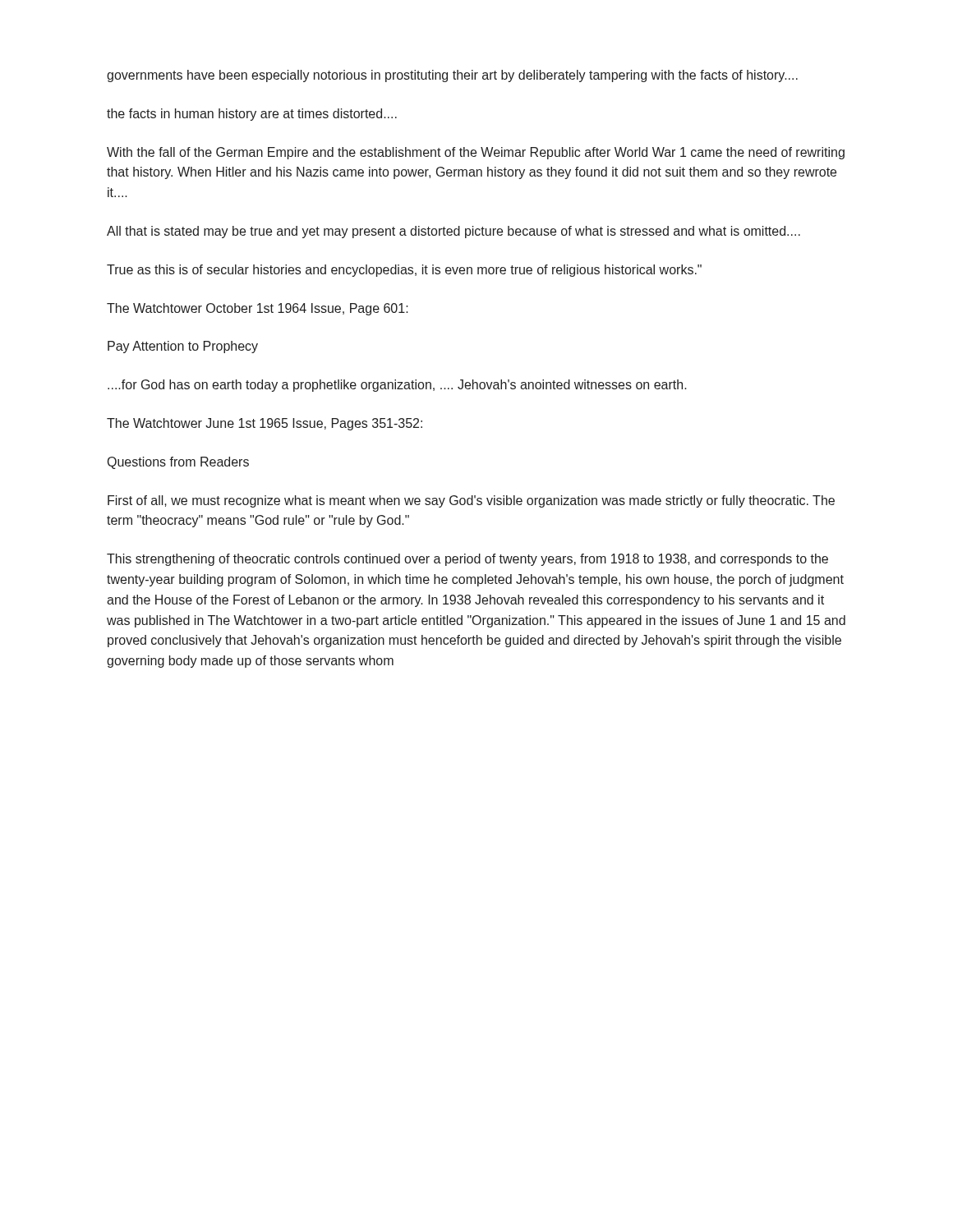Click on the element starting "The Watchtower June"
The height and width of the screenshot is (1232, 953).
(x=265, y=423)
